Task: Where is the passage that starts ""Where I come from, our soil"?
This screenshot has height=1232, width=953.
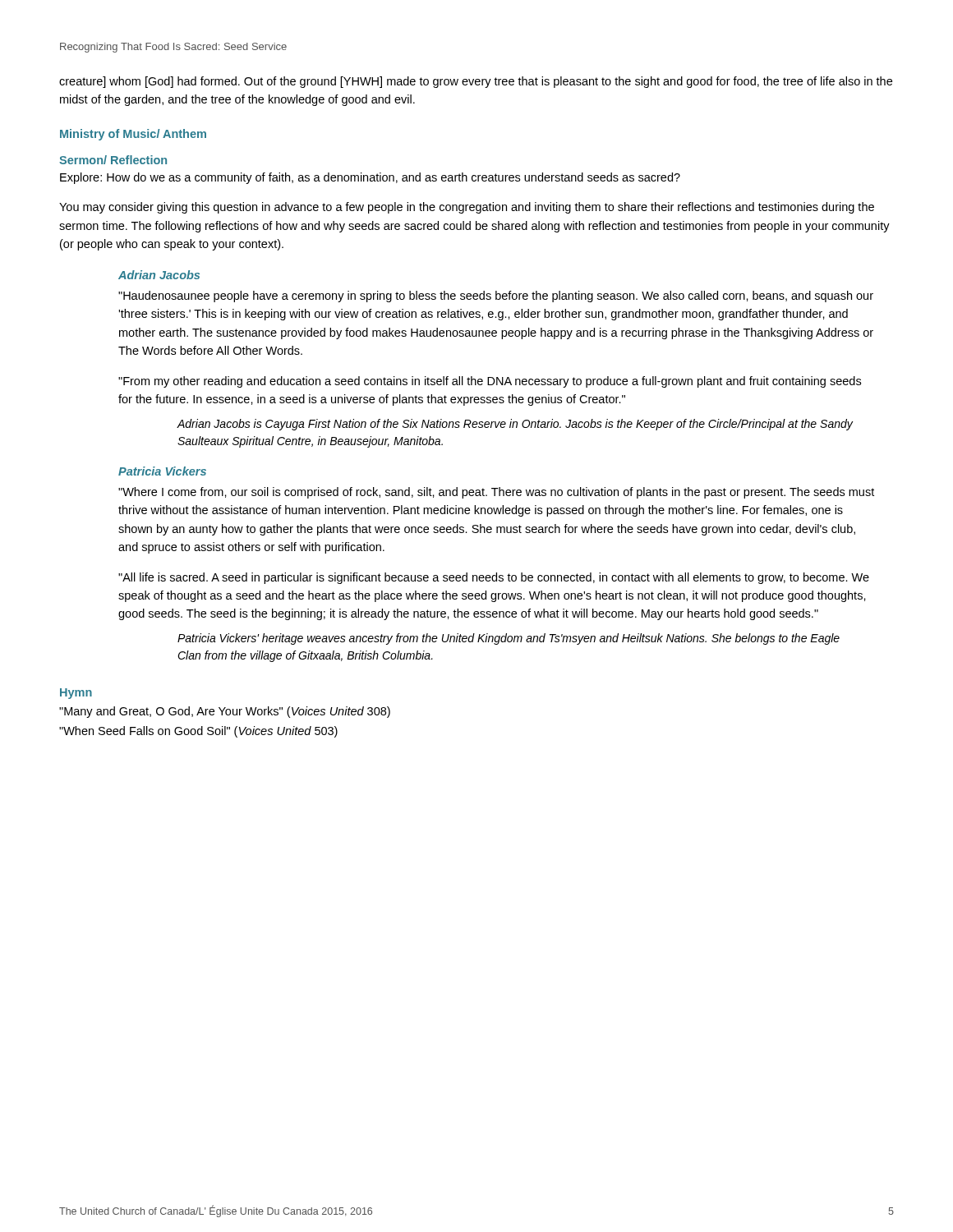Action: coord(496,519)
